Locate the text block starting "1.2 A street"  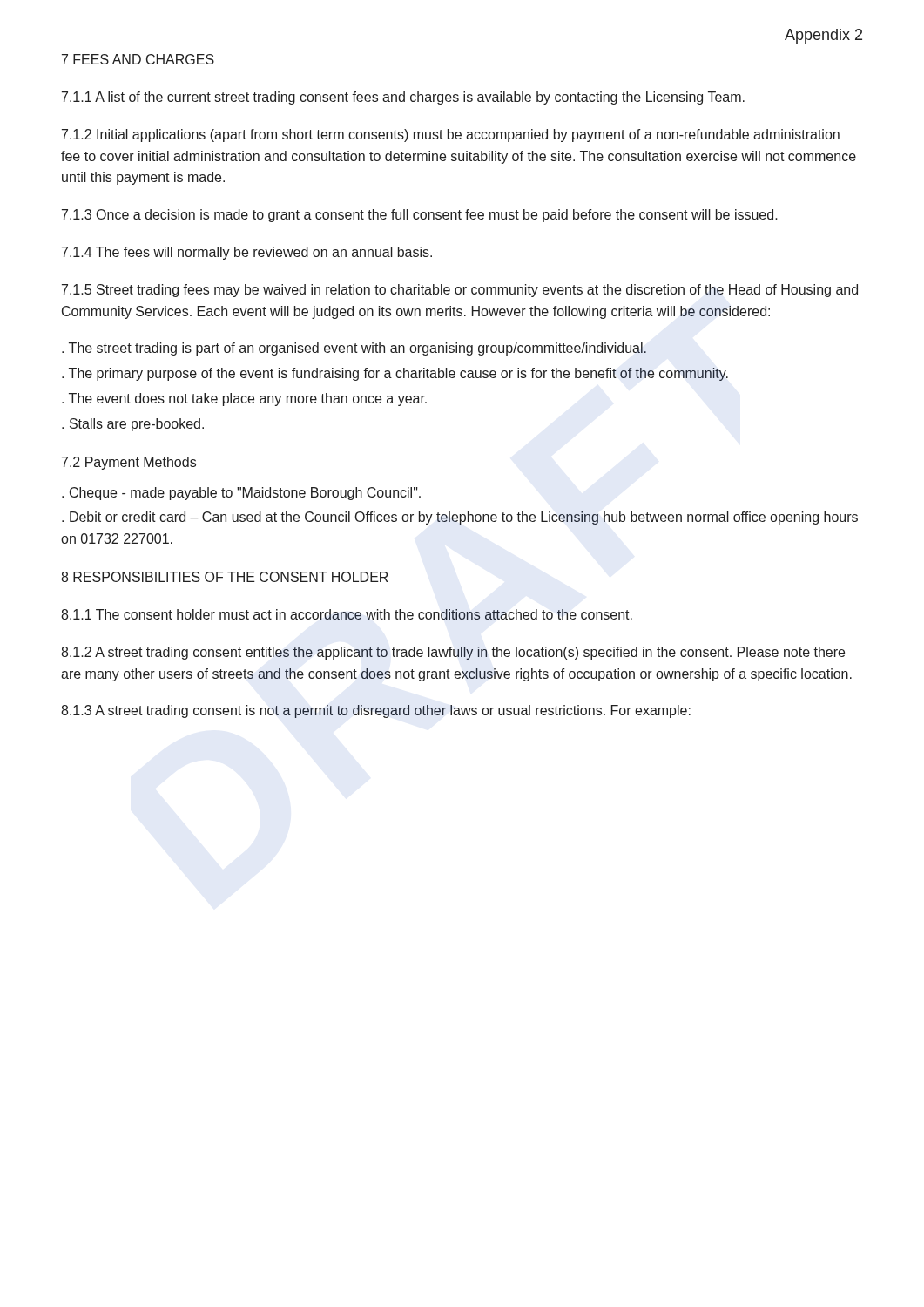pos(457,663)
